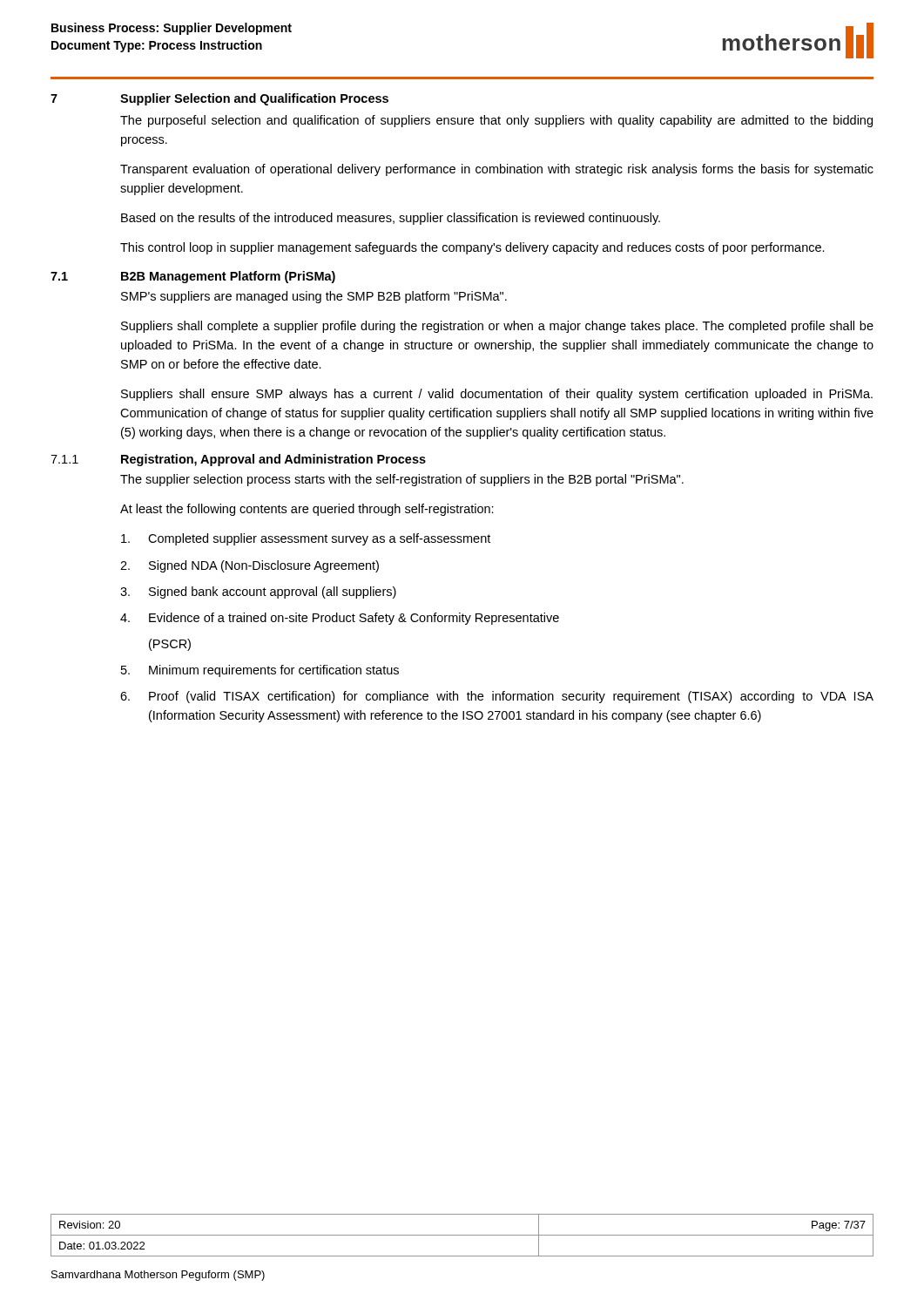Image resolution: width=924 pixels, height=1307 pixels.
Task: Find the block on this page that starts "Transparent evaluation of operational delivery performance in"
Action: pyautogui.click(x=497, y=179)
